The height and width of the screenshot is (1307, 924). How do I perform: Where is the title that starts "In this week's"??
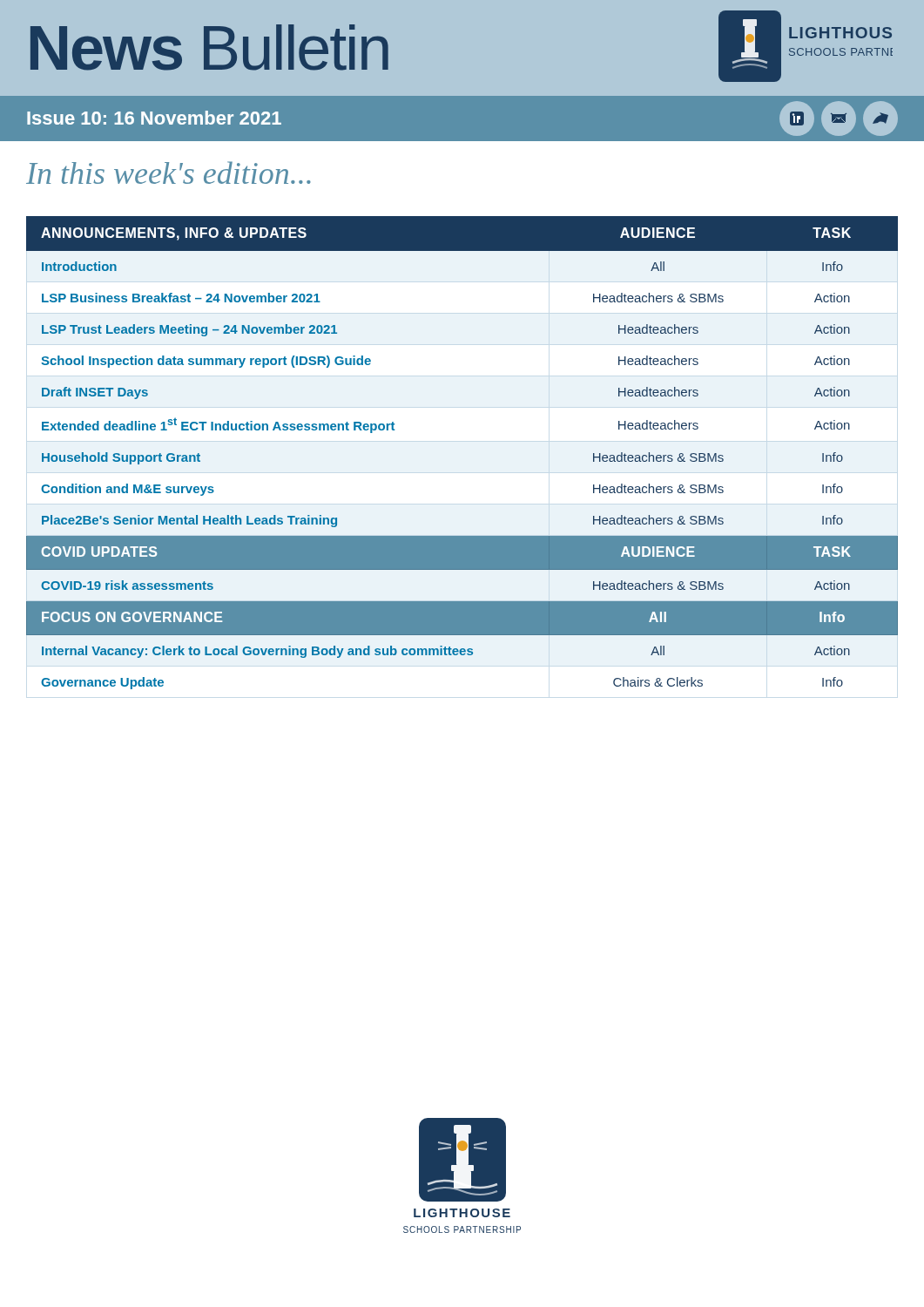click(x=170, y=173)
